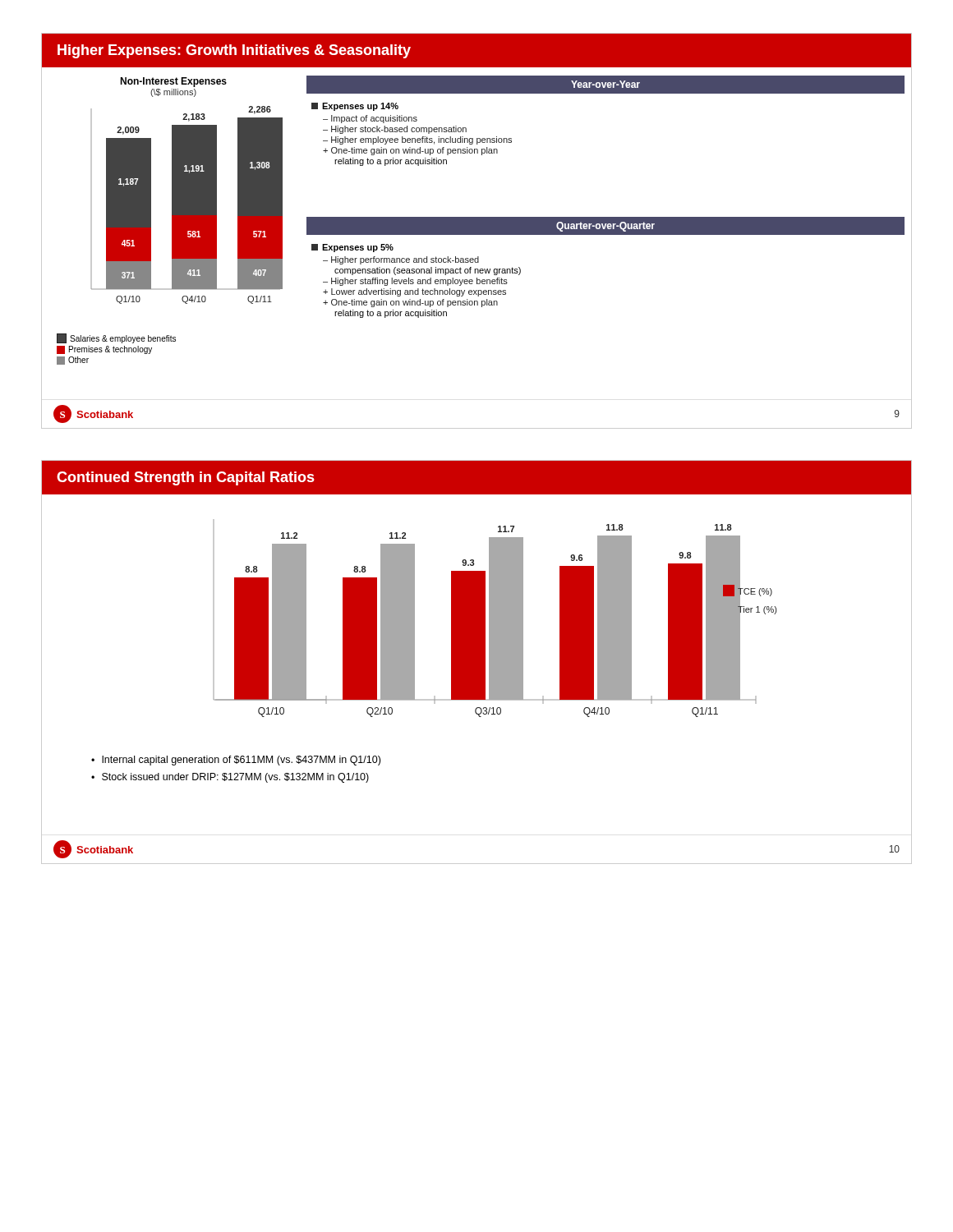Point to the block starting "– Higher stock-based compensation"

click(395, 129)
